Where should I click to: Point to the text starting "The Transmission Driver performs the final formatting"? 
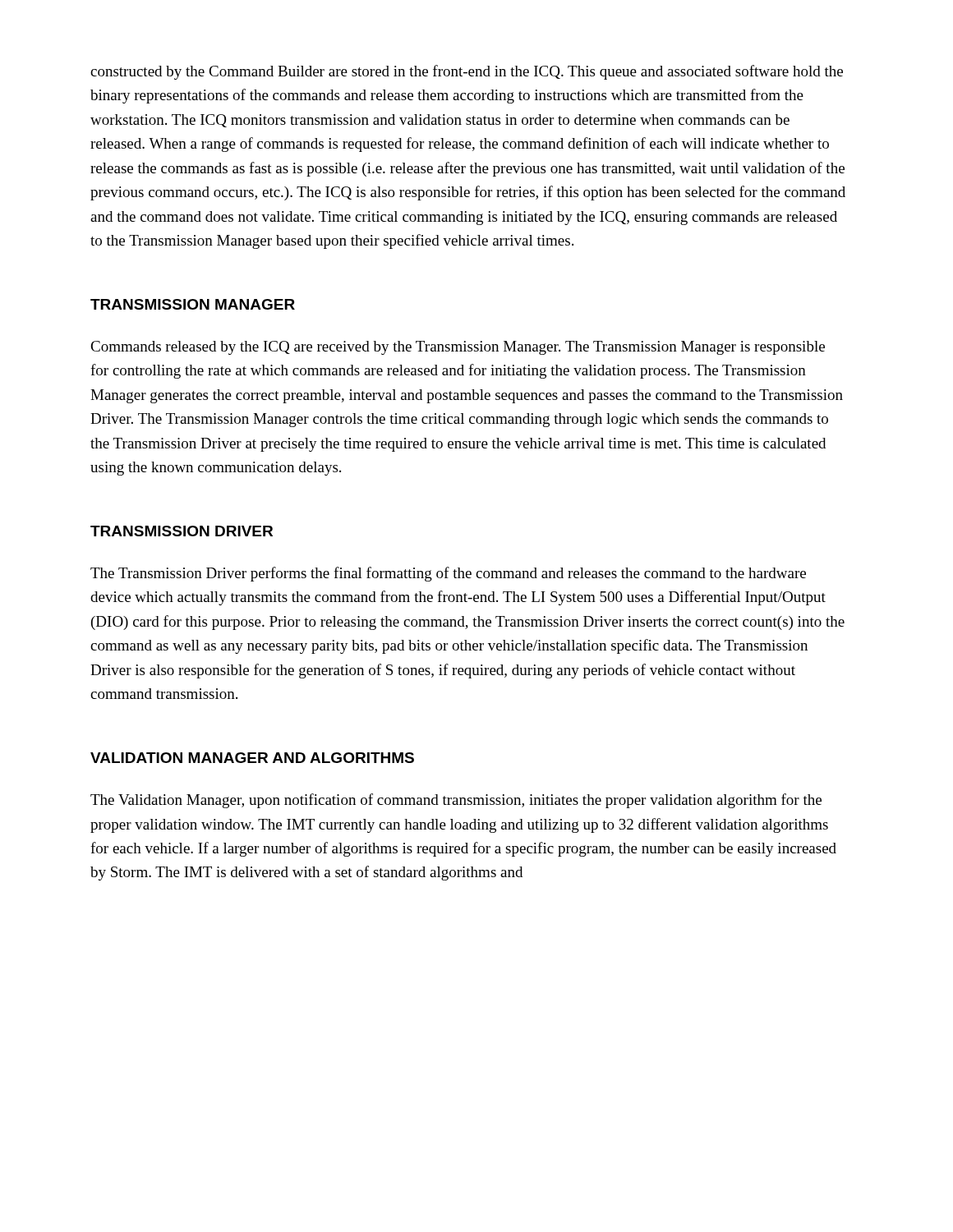tap(467, 633)
